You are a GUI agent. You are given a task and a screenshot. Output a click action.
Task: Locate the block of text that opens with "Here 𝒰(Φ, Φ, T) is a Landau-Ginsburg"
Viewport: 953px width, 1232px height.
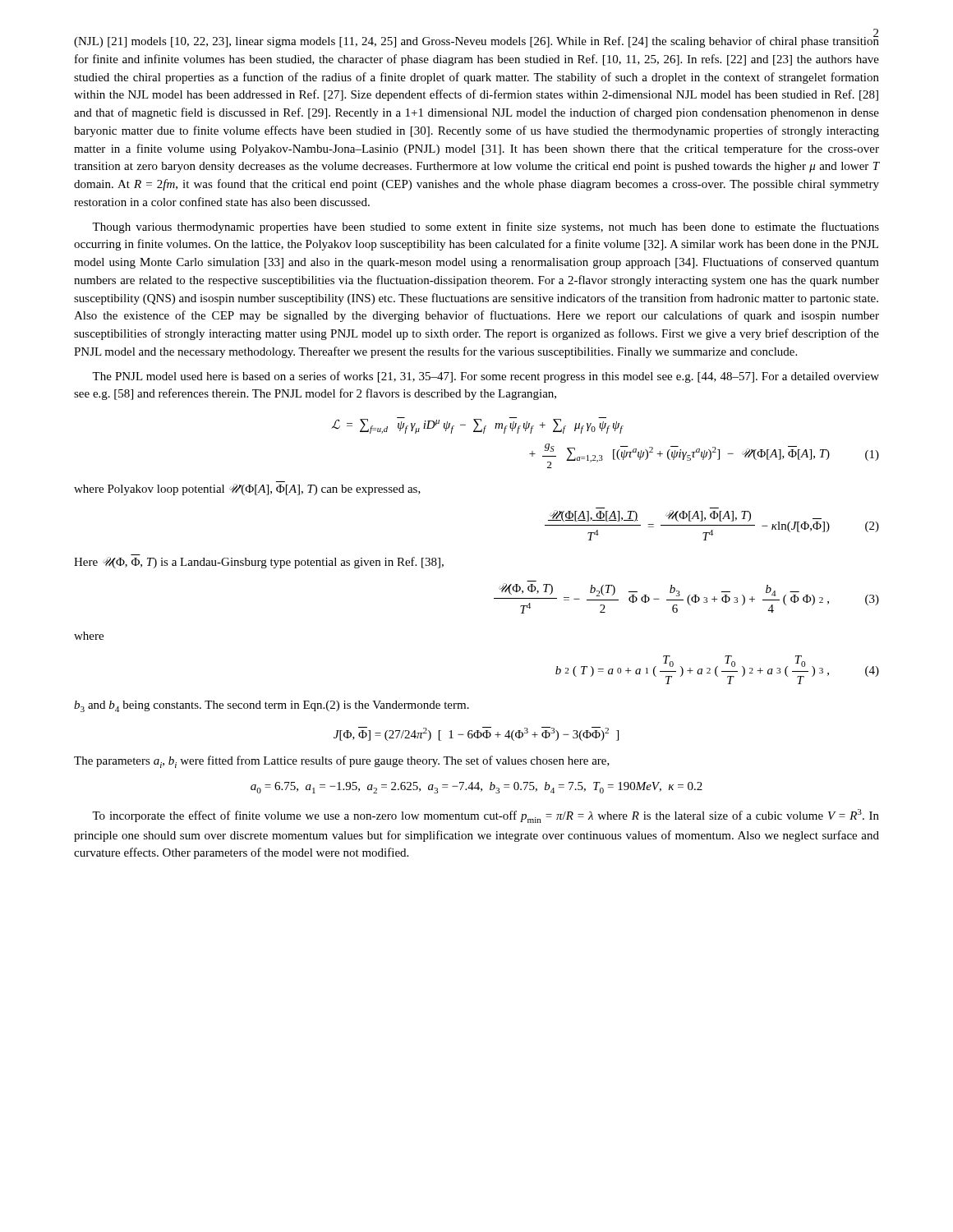[259, 563]
